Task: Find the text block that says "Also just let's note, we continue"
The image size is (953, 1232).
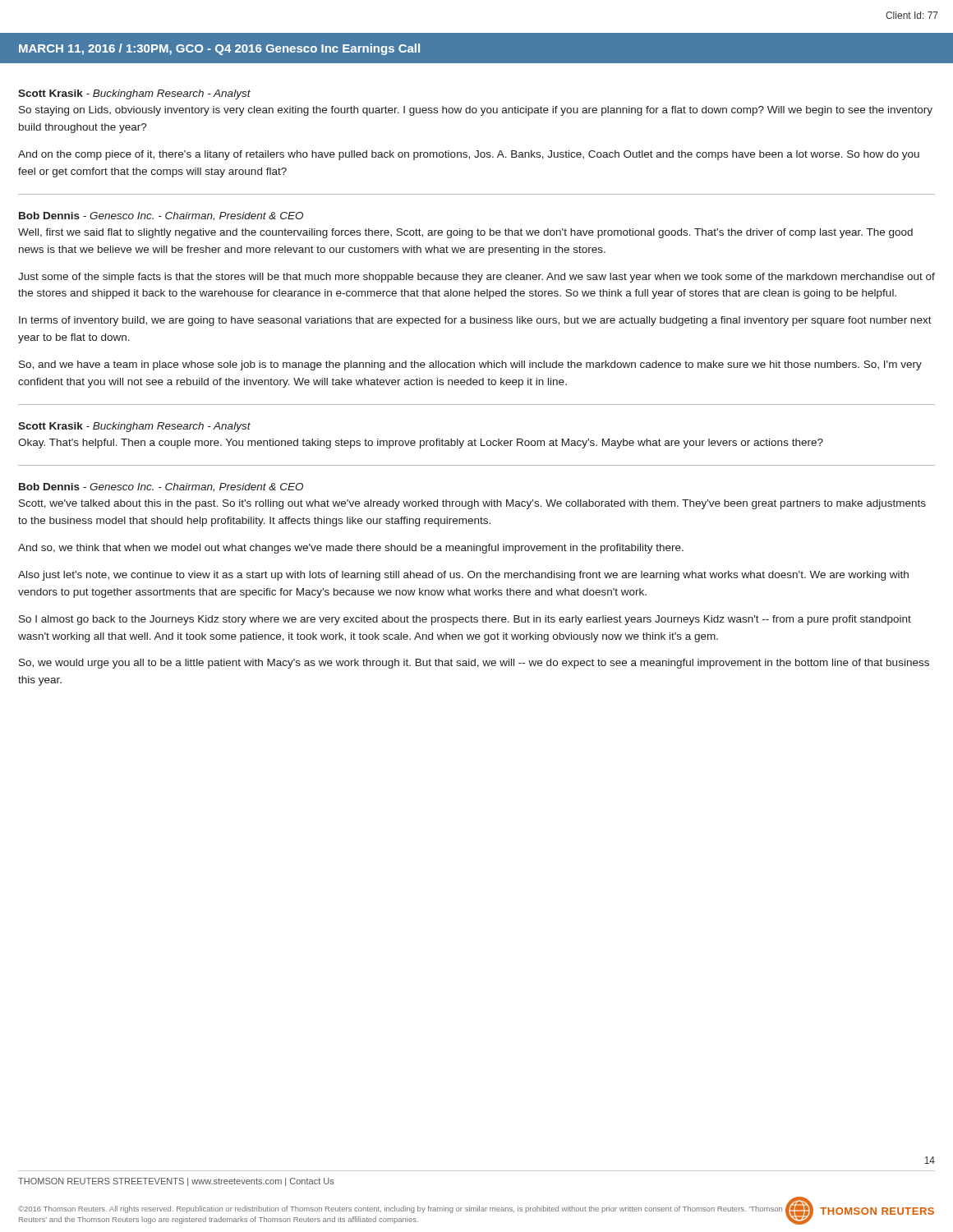Action: pyautogui.click(x=464, y=583)
